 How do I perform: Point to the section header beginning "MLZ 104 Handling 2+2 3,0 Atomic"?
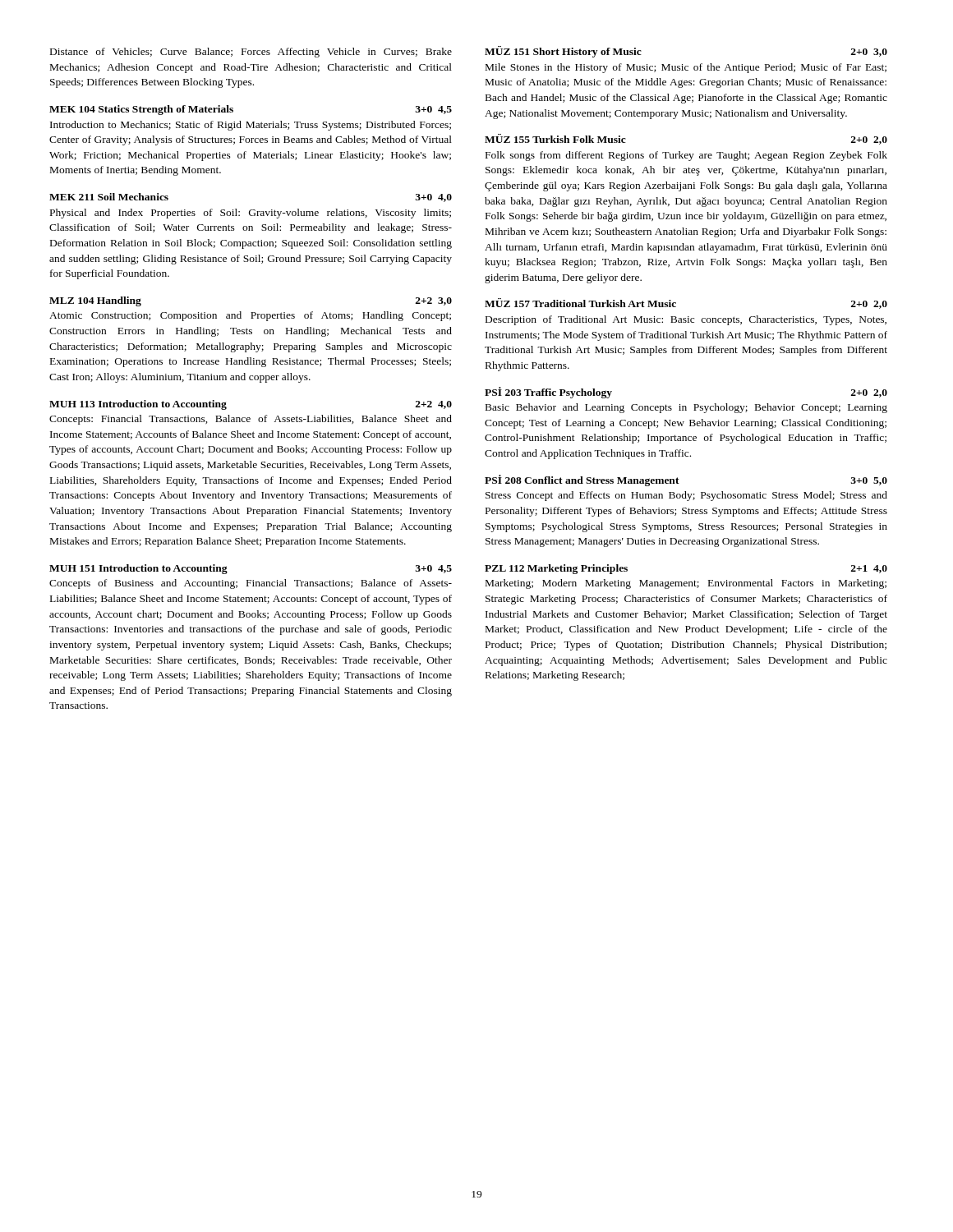point(251,339)
